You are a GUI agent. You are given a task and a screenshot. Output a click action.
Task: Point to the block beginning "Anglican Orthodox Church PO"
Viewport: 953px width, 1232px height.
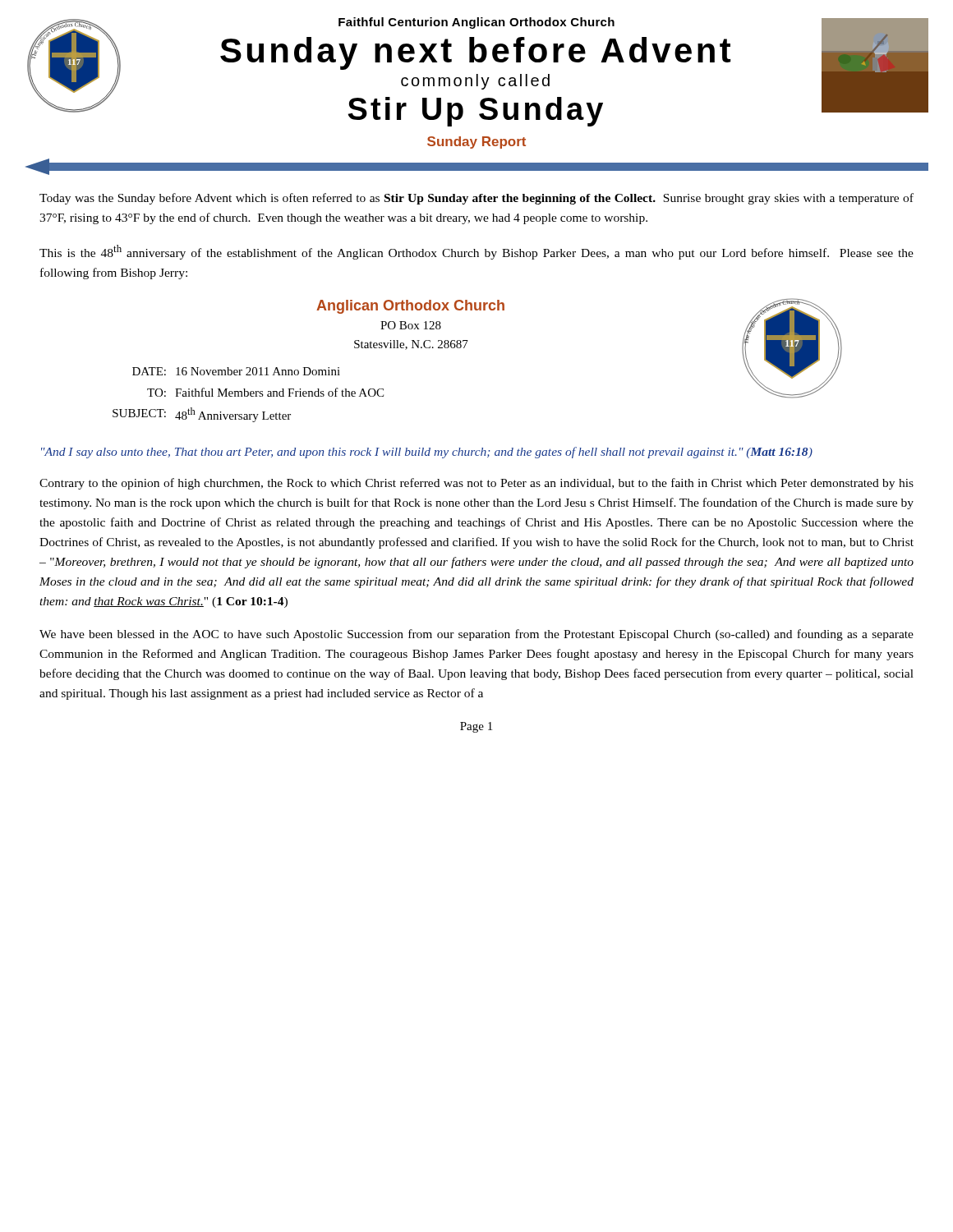point(476,362)
